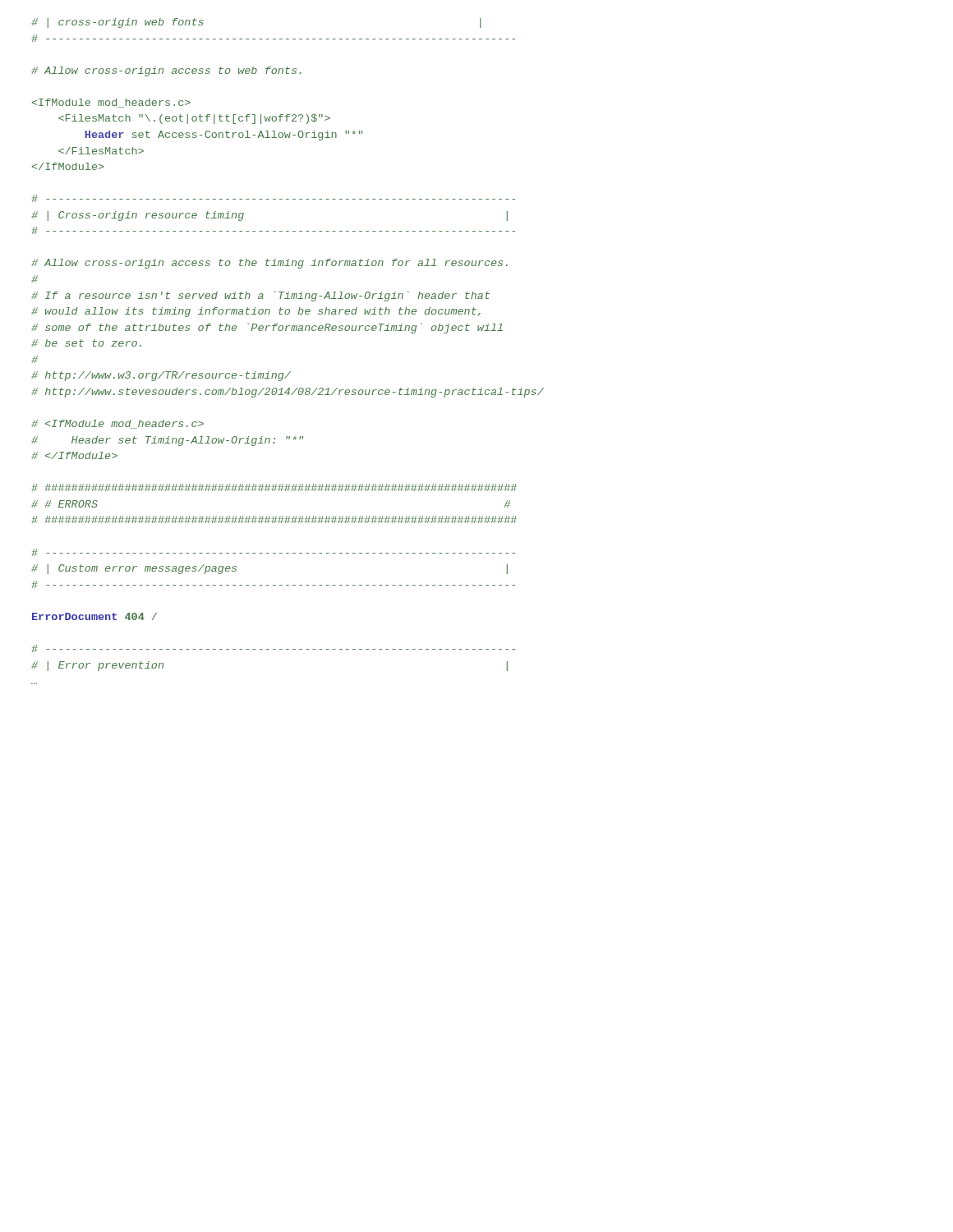
Task: Locate the block of text that opens with "----------------------------------------------------------------------- # | Cross-origin"
Action: tap(476, 208)
